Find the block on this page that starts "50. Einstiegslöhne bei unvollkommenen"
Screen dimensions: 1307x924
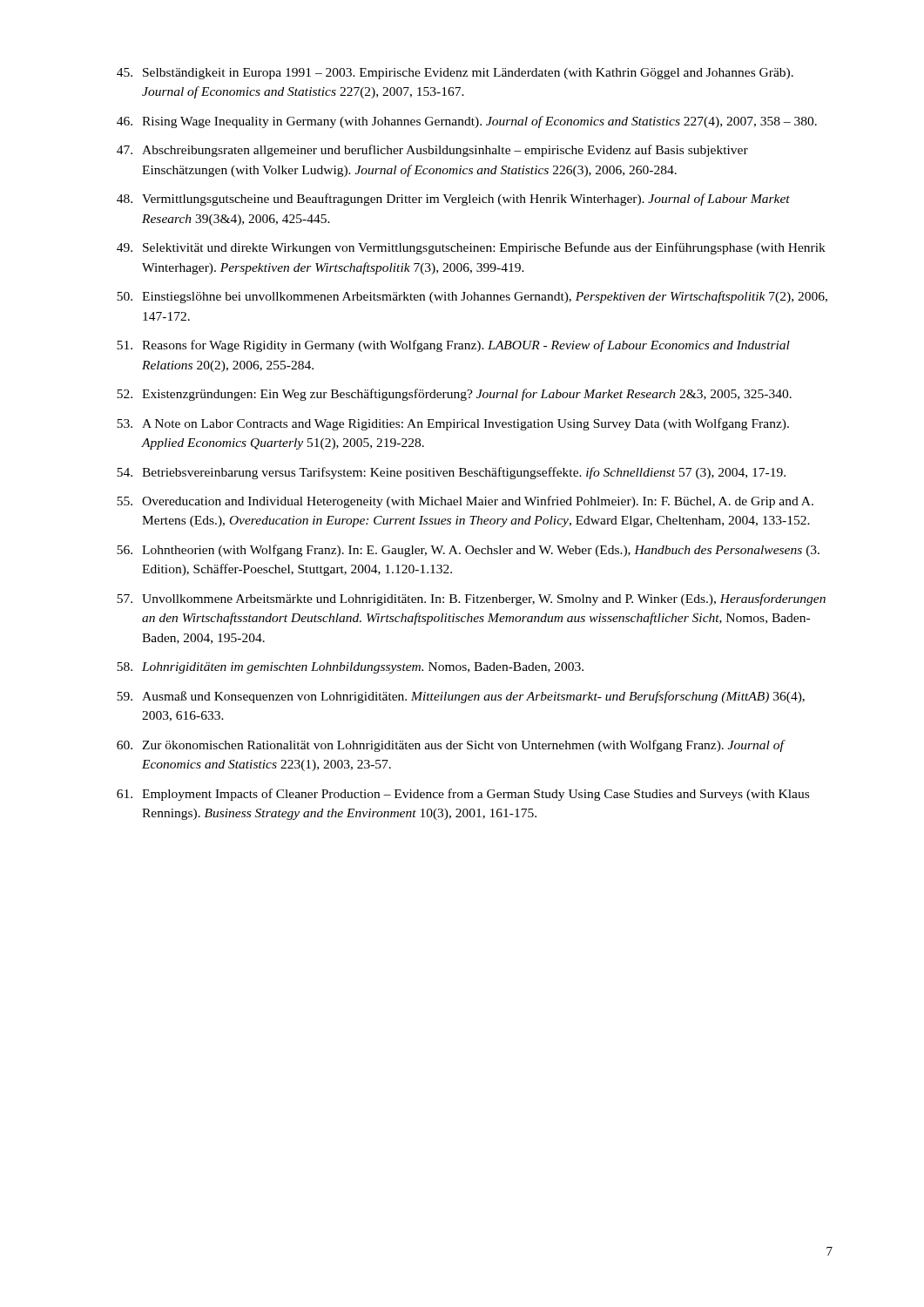(462, 306)
